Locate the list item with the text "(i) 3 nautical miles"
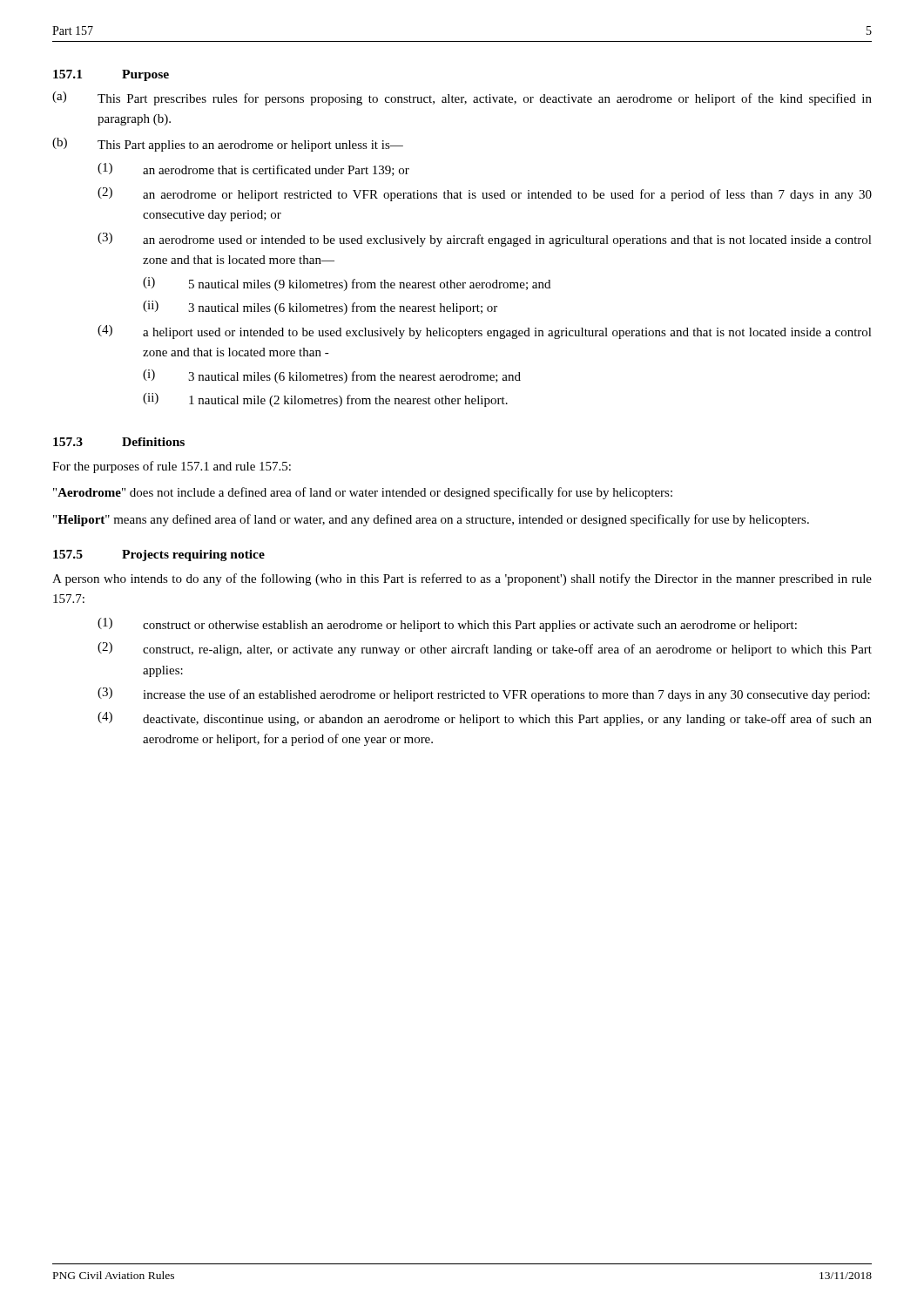The height and width of the screenshot is (1307, 924). tap(332, 377)
